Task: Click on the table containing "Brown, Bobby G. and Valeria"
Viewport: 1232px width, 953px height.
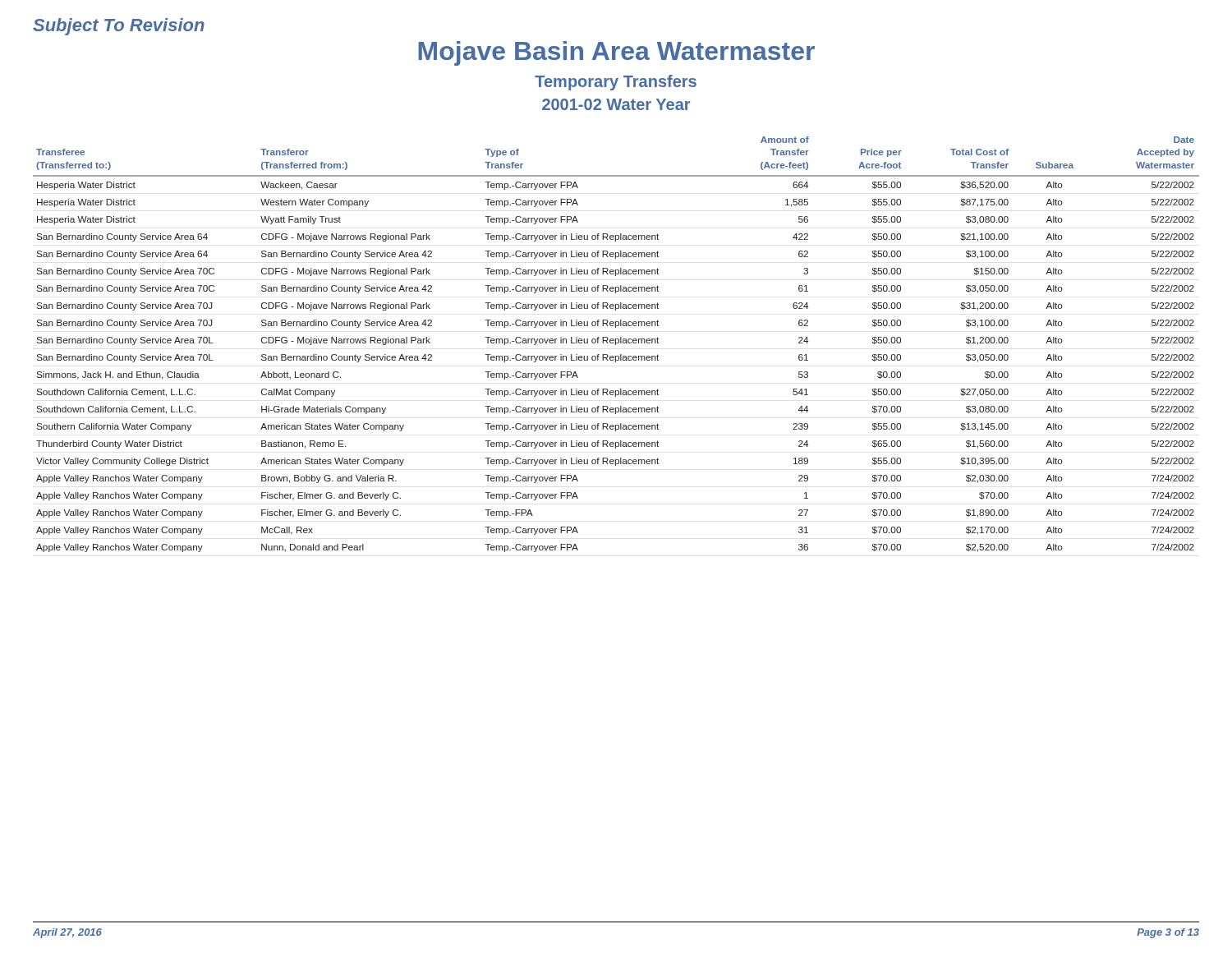Action: coord(616,343)
